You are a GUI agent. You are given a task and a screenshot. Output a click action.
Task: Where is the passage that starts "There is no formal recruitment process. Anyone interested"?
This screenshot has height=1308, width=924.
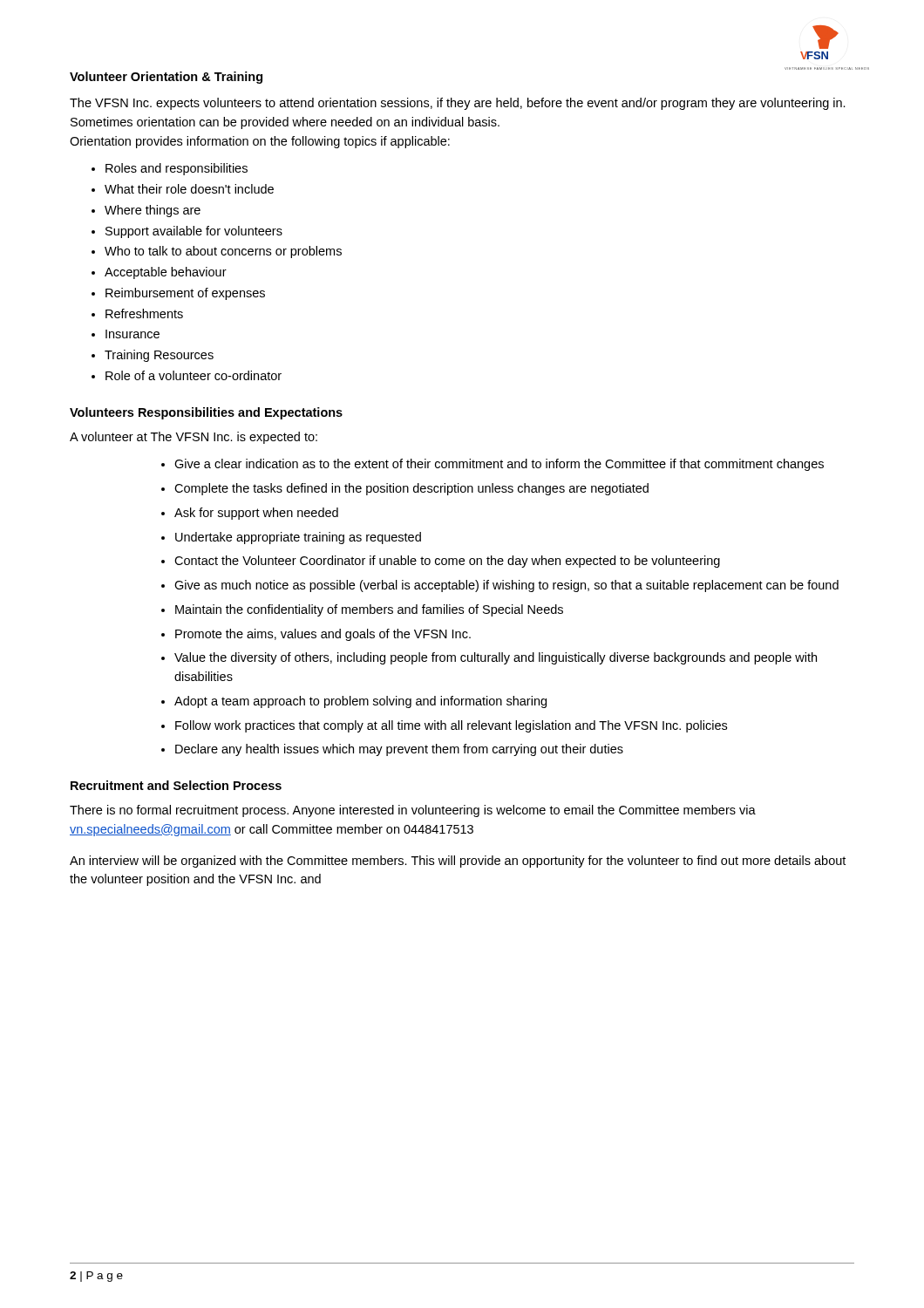coord(413,820)
